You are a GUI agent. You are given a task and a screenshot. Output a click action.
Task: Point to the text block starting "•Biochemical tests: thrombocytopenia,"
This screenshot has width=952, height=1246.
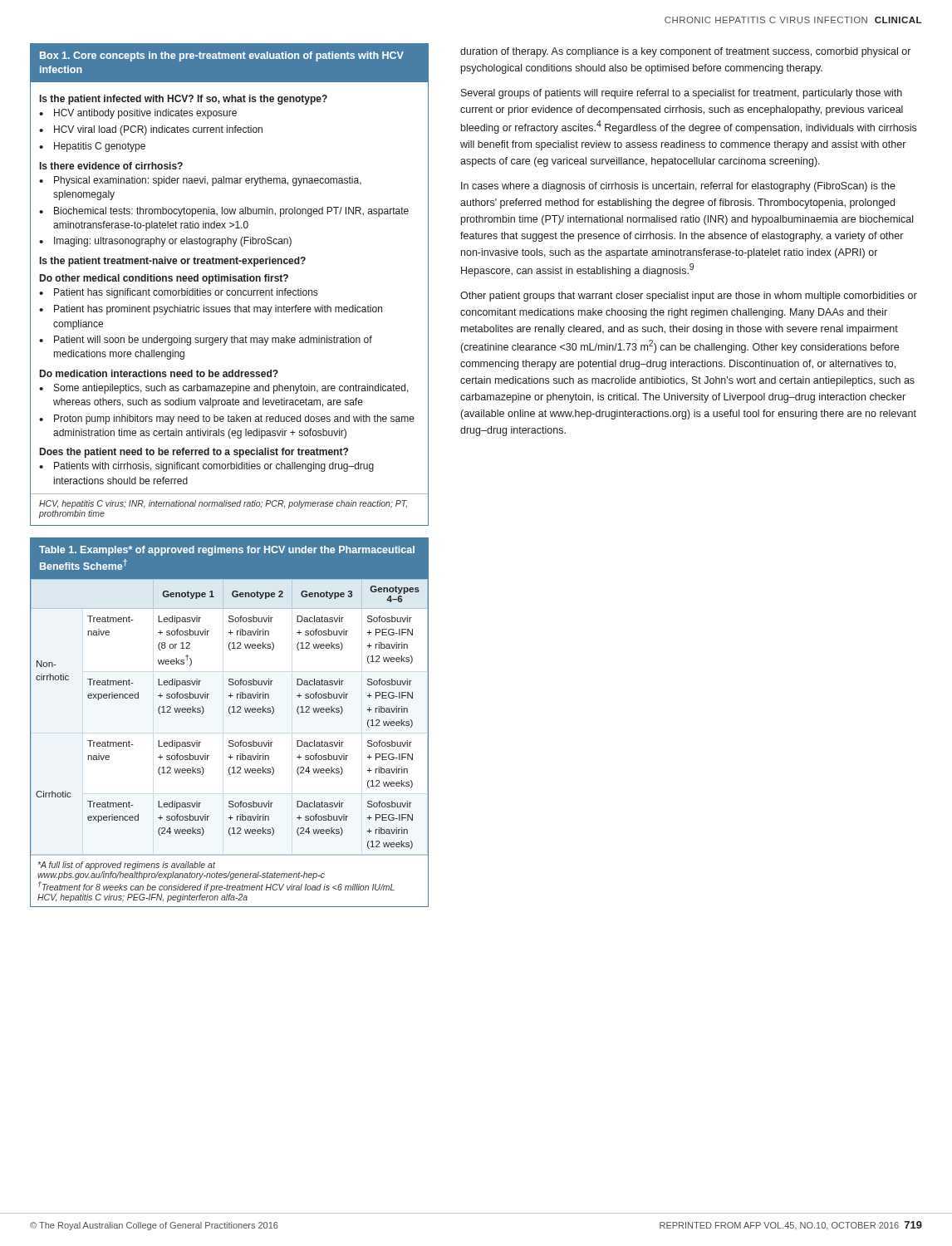click(229, 218)
